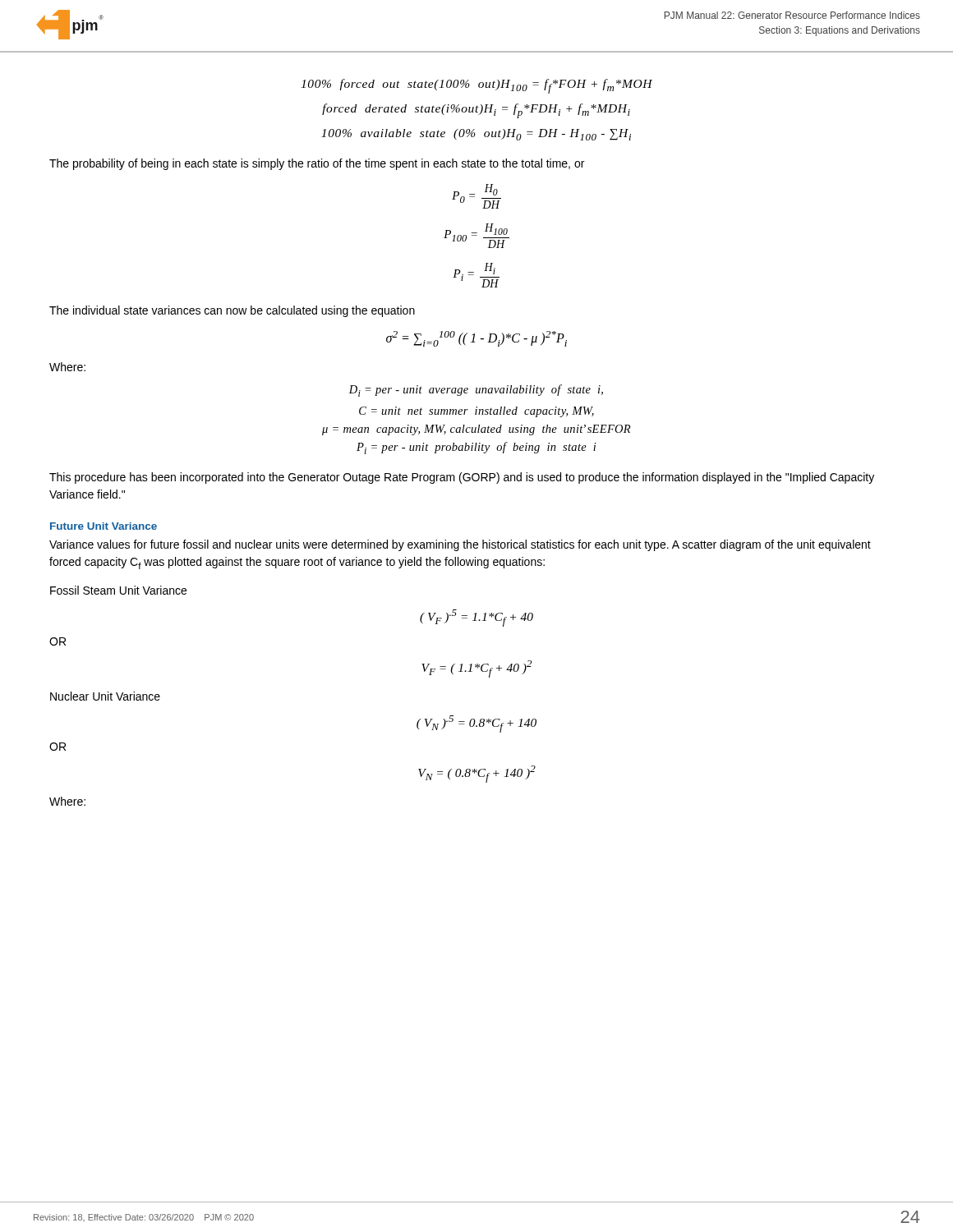Image resolution: width=953 pixels, height=1232 pixels.
Task: Point to the element starting "( VF ).5"
Action: pyautogui.click(x=476, y=617)
